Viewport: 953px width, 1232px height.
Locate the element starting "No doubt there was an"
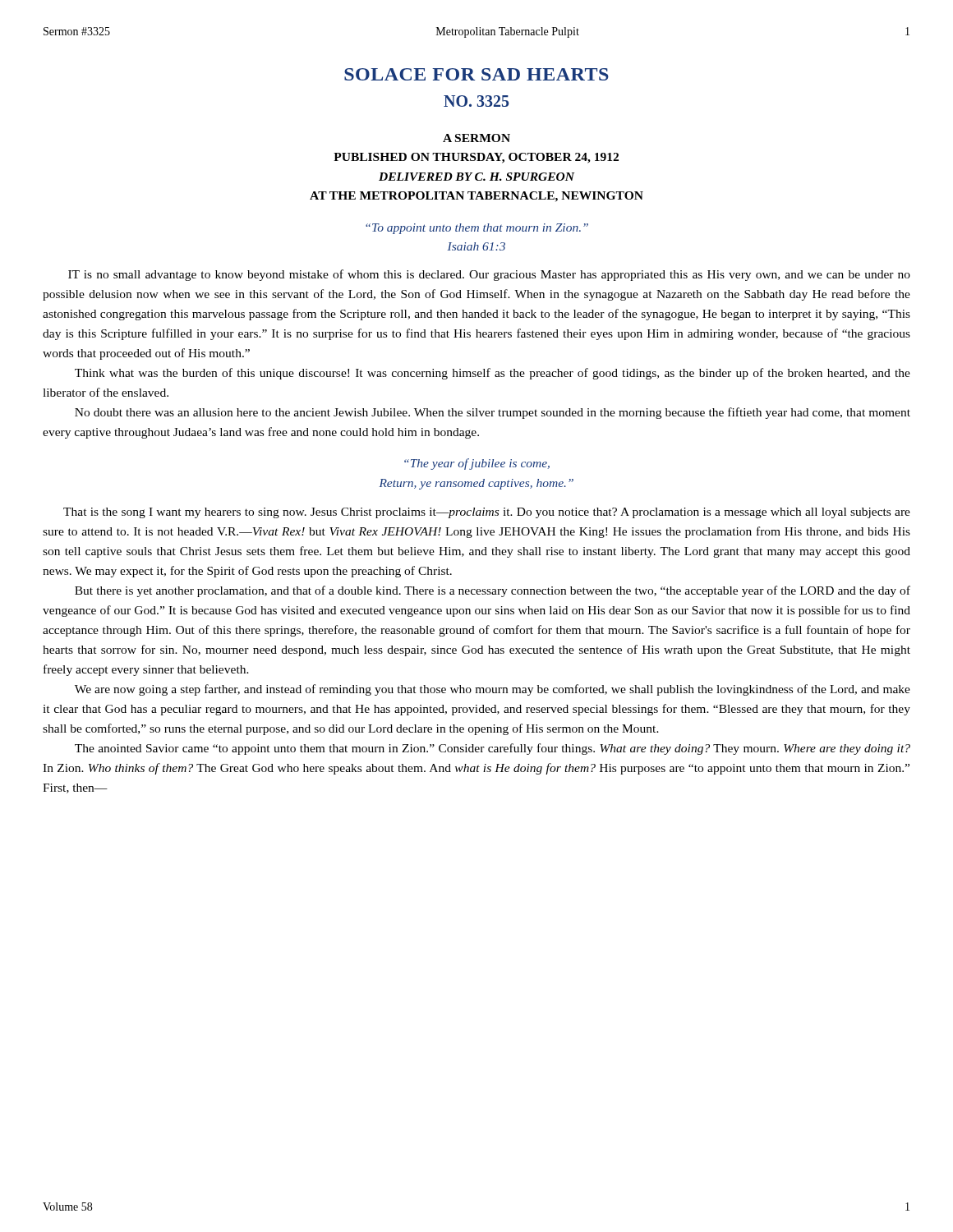pyautogui.click(x=476, y=422)
